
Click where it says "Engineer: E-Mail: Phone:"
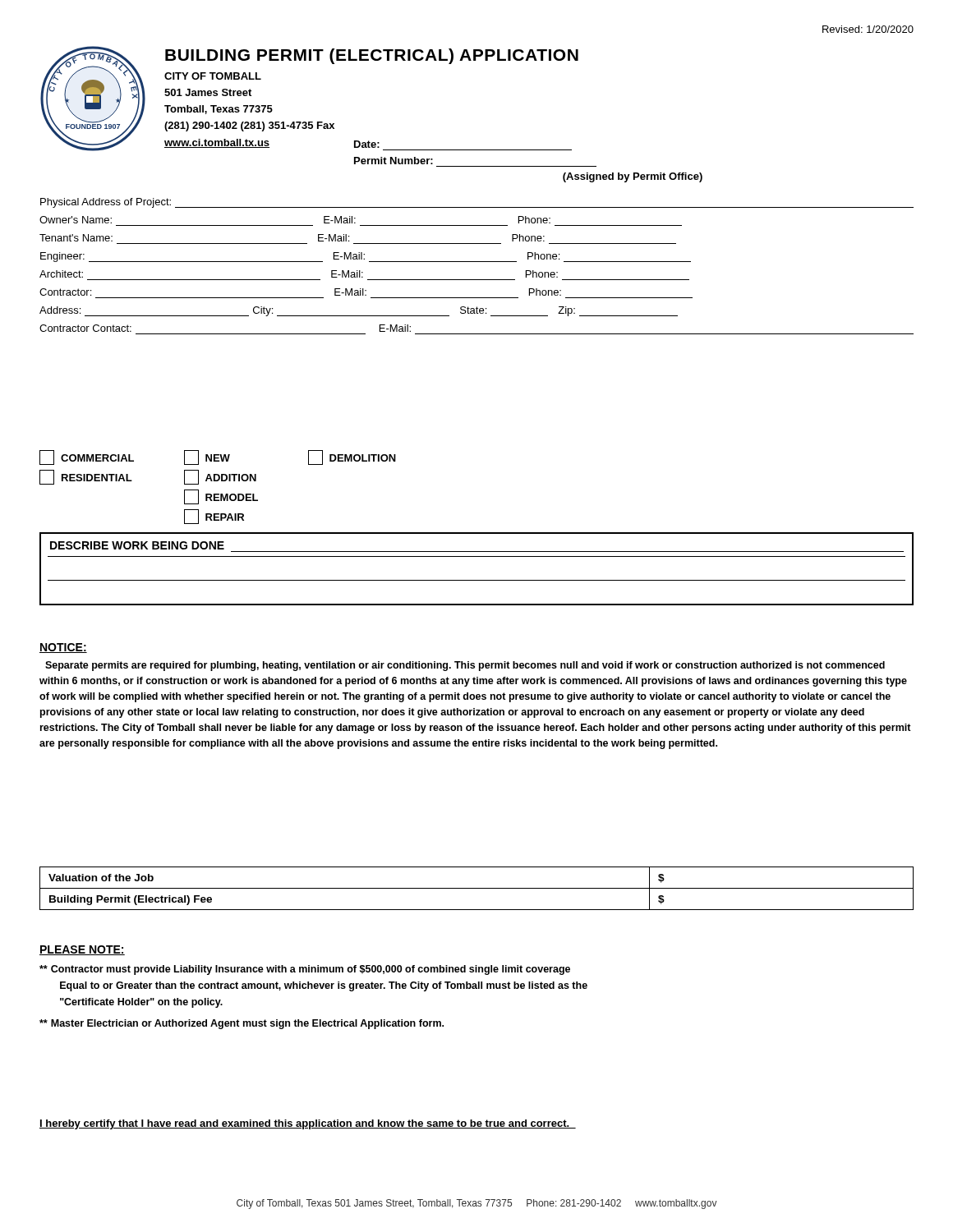click(365, 256)
